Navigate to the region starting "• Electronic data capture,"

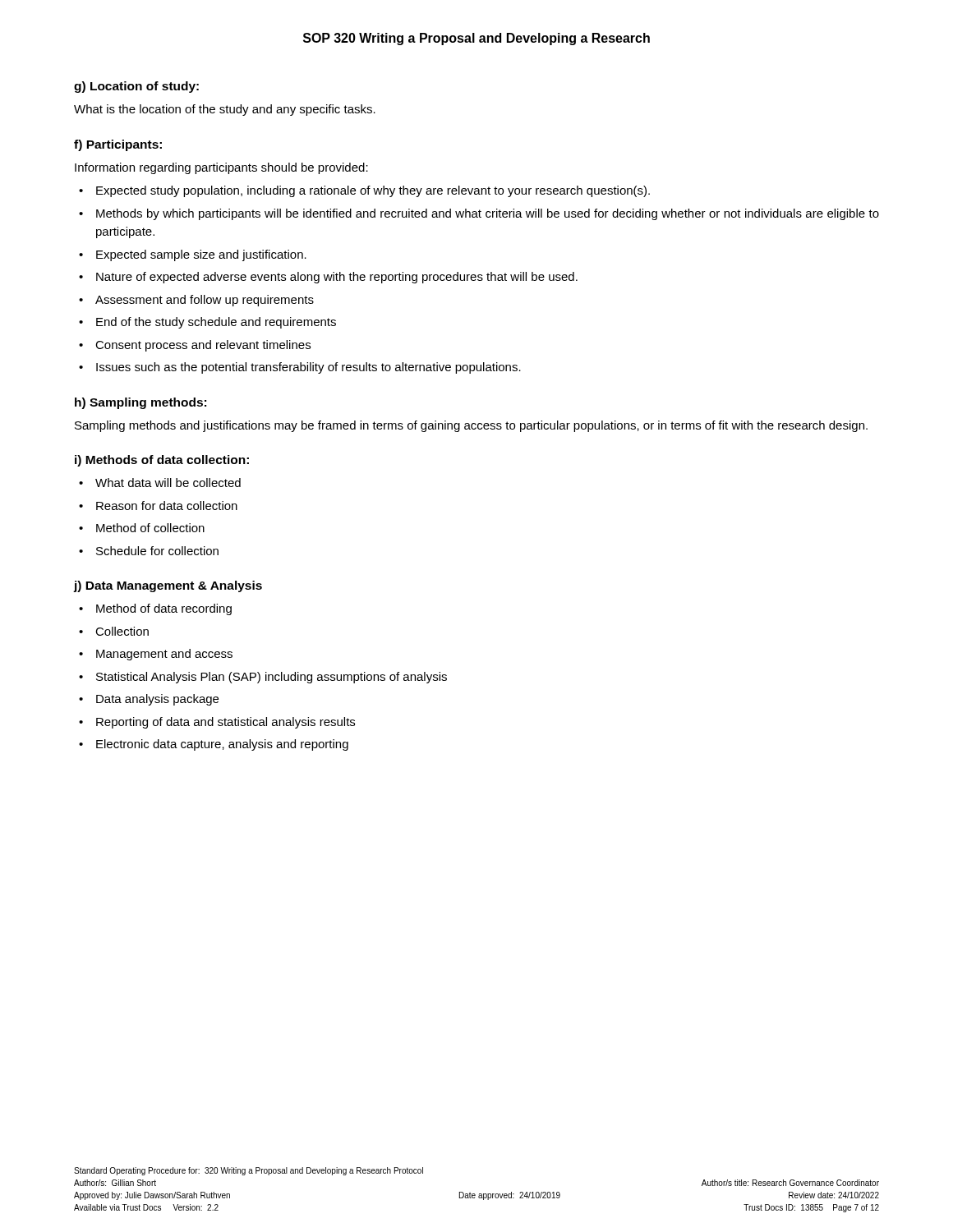tap(214, 745)
